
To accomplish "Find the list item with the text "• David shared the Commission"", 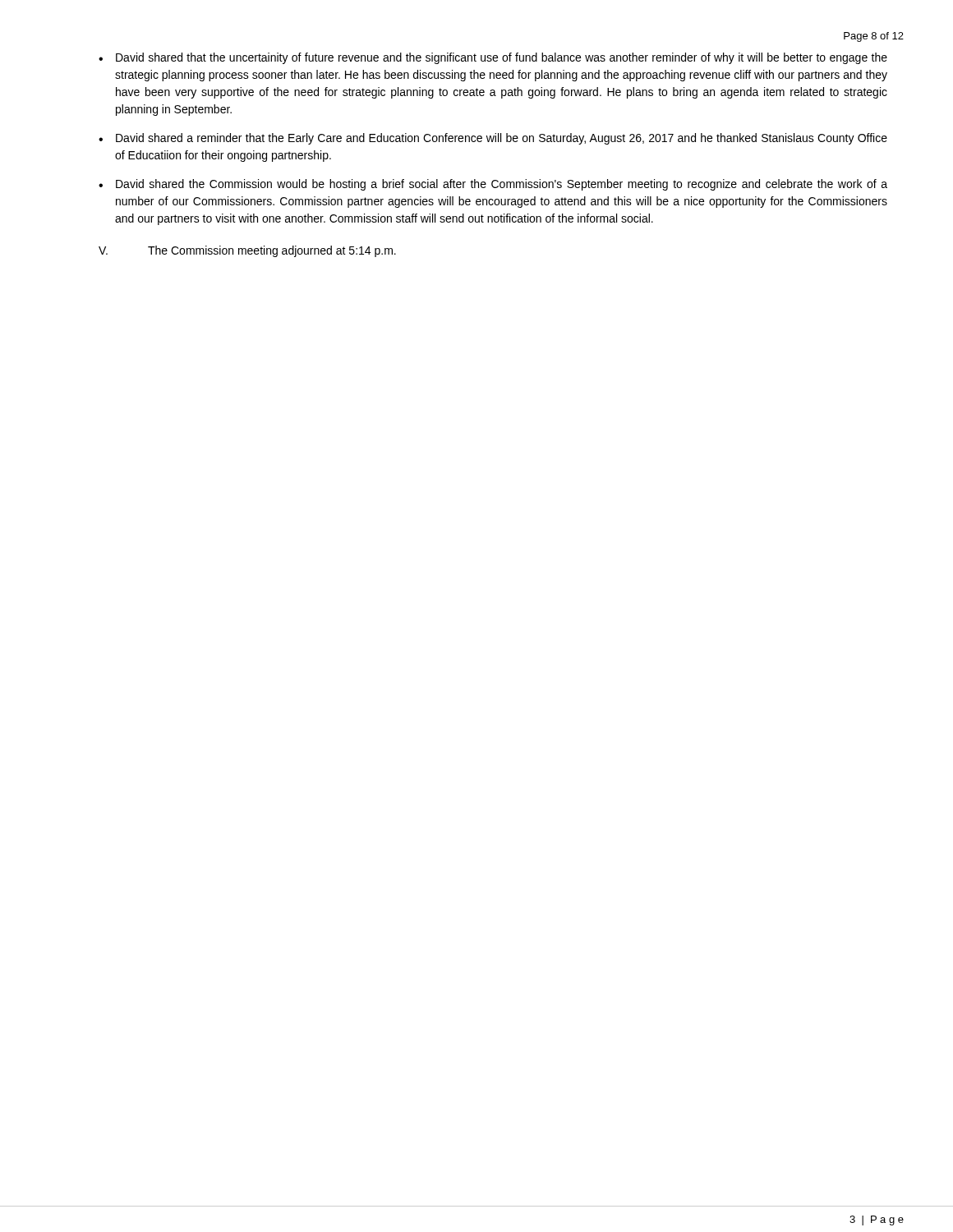I will point(493,202).
